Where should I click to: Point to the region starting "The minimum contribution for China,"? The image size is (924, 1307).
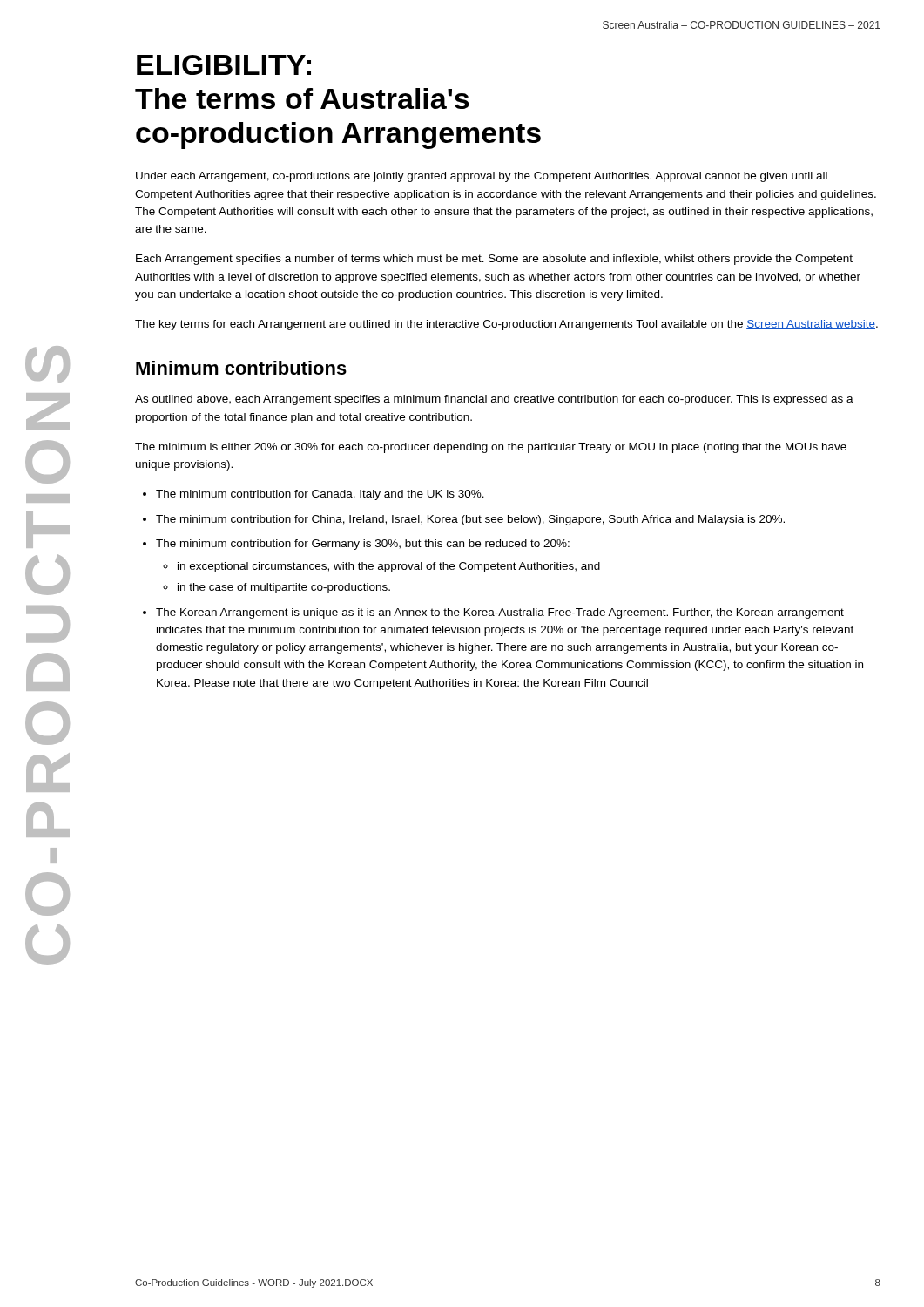471,518
